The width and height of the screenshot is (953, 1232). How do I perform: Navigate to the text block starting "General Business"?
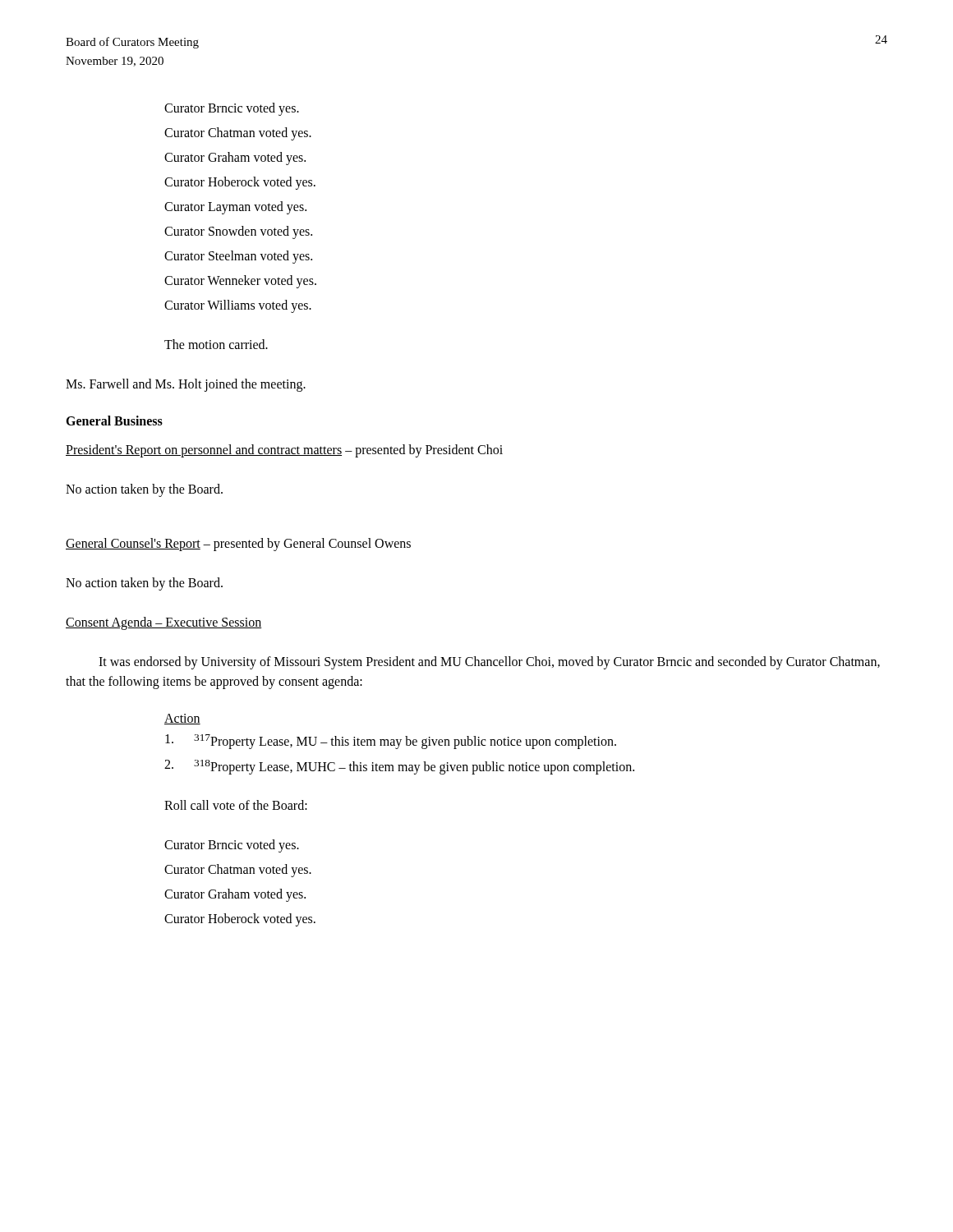coord(114,421)
